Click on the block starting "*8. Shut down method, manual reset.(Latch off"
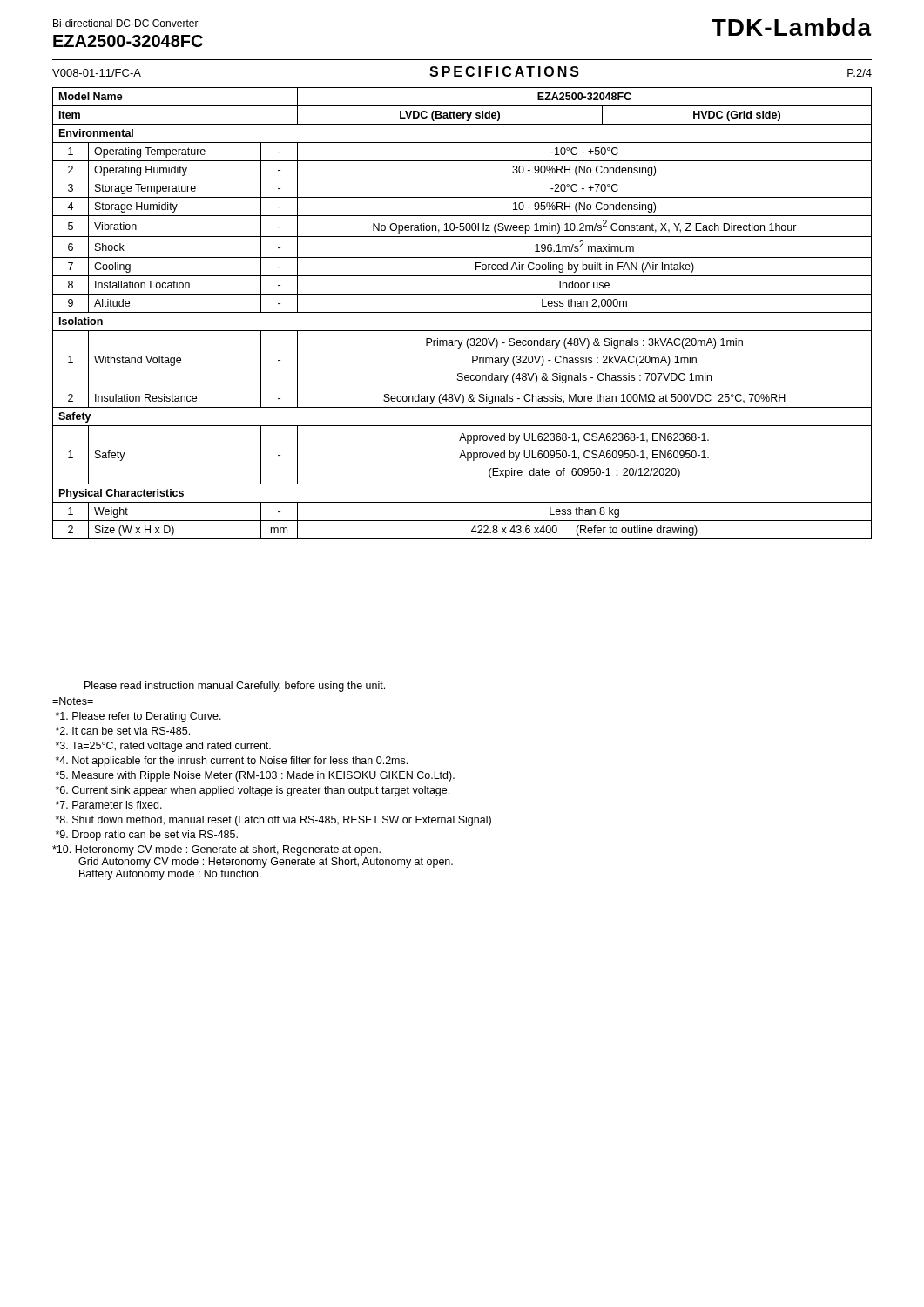Screen dimensions: 1307x924 point(272,820)
